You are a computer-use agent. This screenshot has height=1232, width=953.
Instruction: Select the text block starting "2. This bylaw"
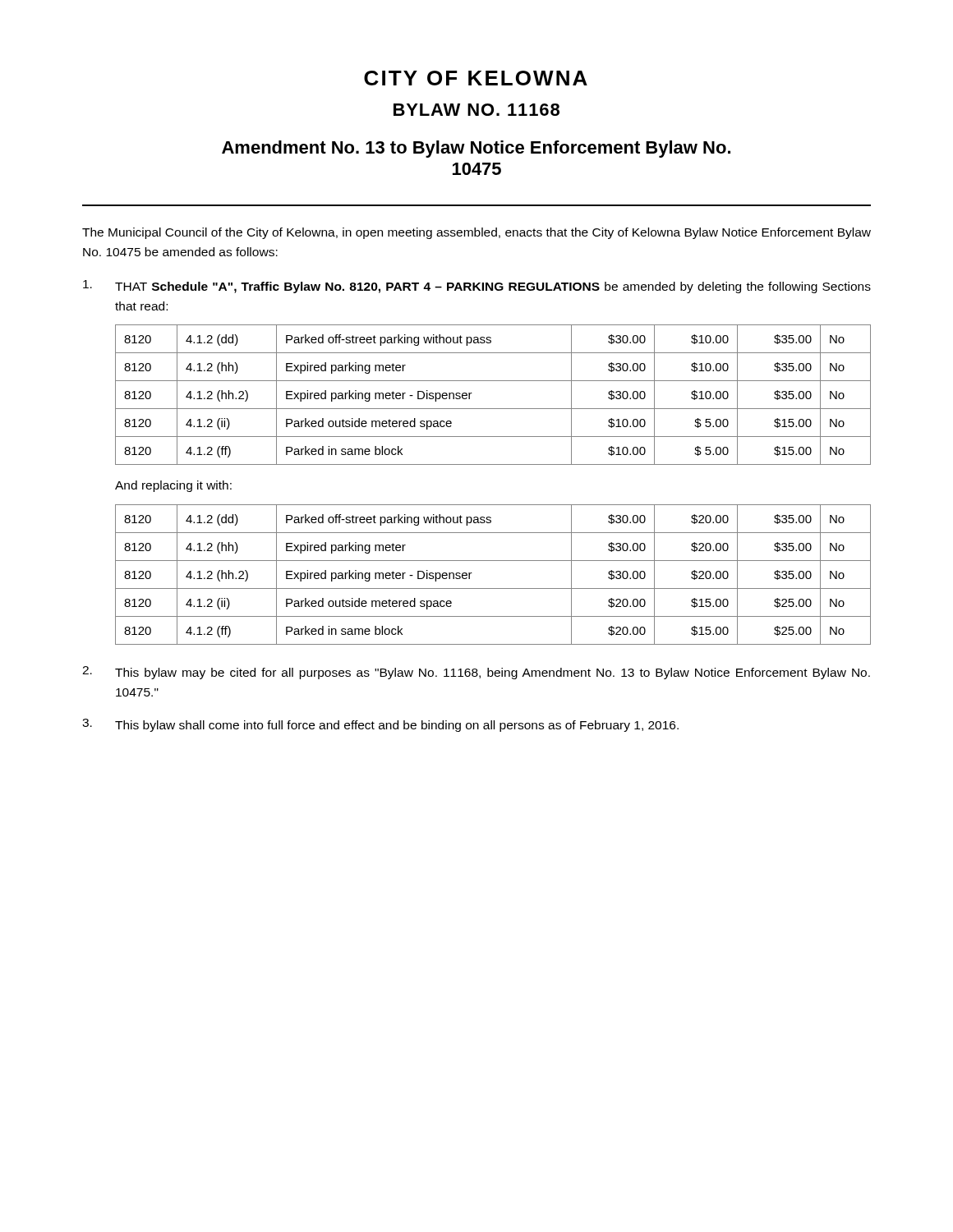tap(476, 683)
